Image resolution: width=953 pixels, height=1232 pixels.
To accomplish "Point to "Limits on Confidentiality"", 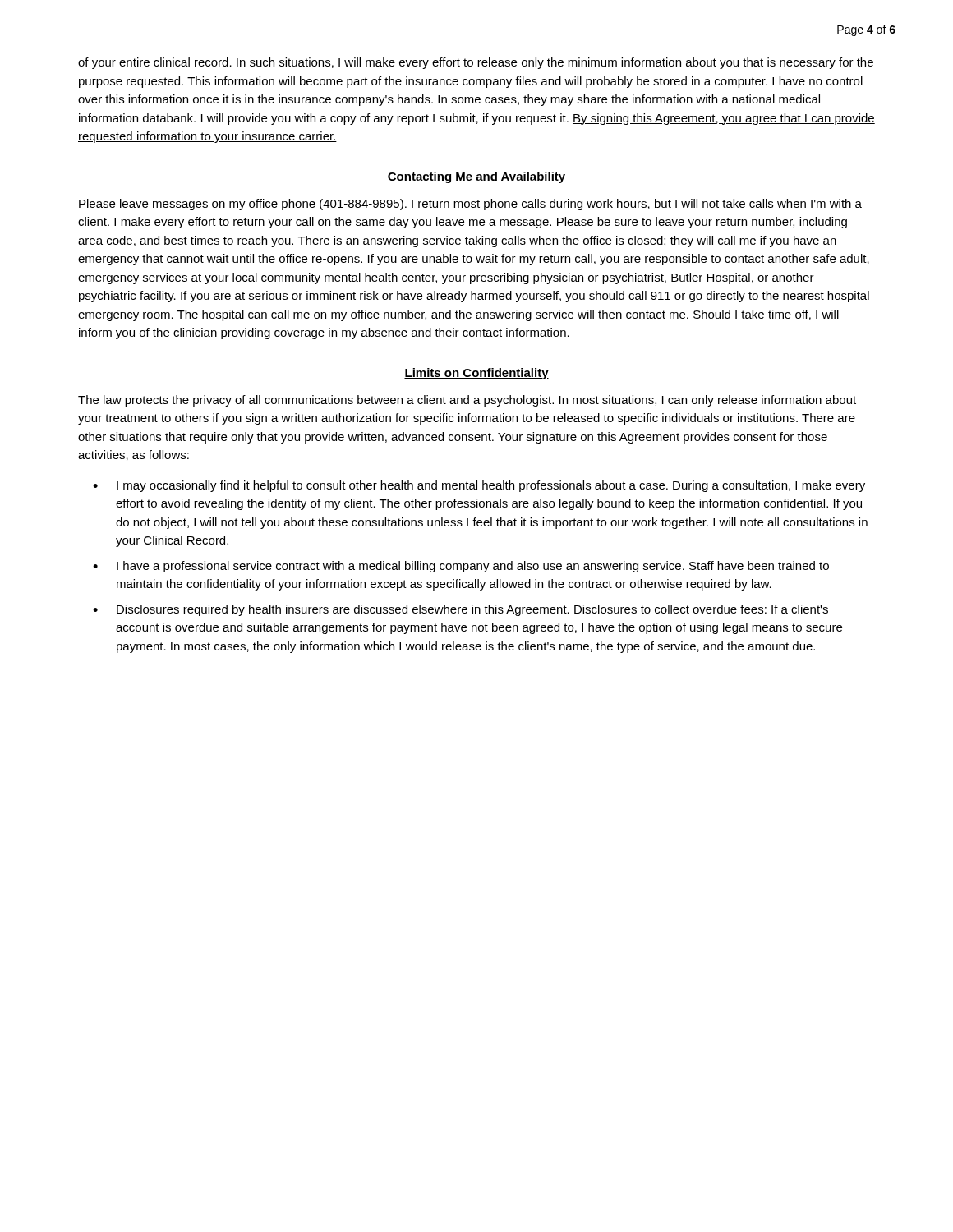I will [476, 372].
